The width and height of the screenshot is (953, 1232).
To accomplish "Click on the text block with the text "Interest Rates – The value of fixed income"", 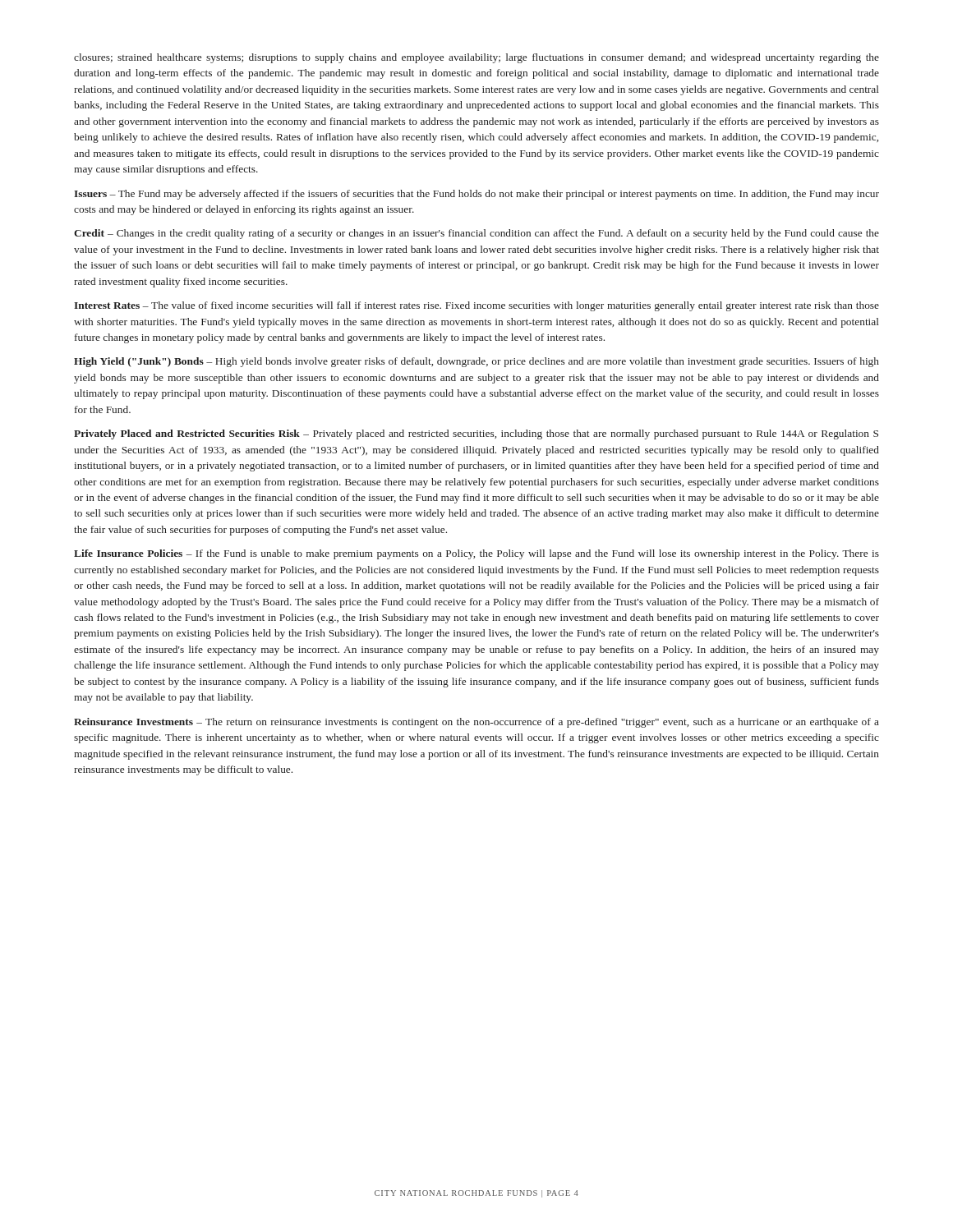I will coord(476,321).
